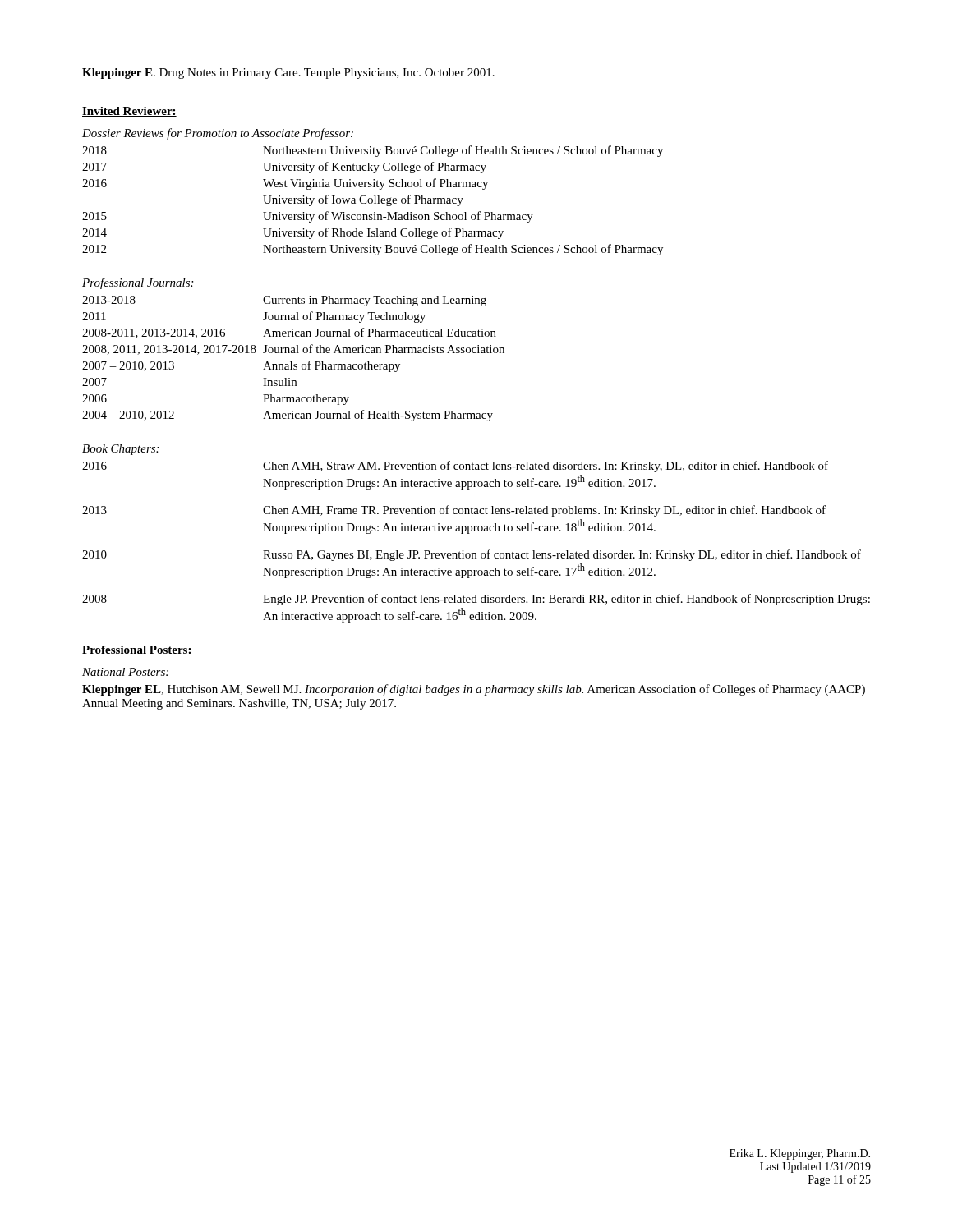Screen dimensions: 1232x953
Task: Select the list item containing "2011 Journal of Pharmacy Technology"
Action: [x=90, y=317]
